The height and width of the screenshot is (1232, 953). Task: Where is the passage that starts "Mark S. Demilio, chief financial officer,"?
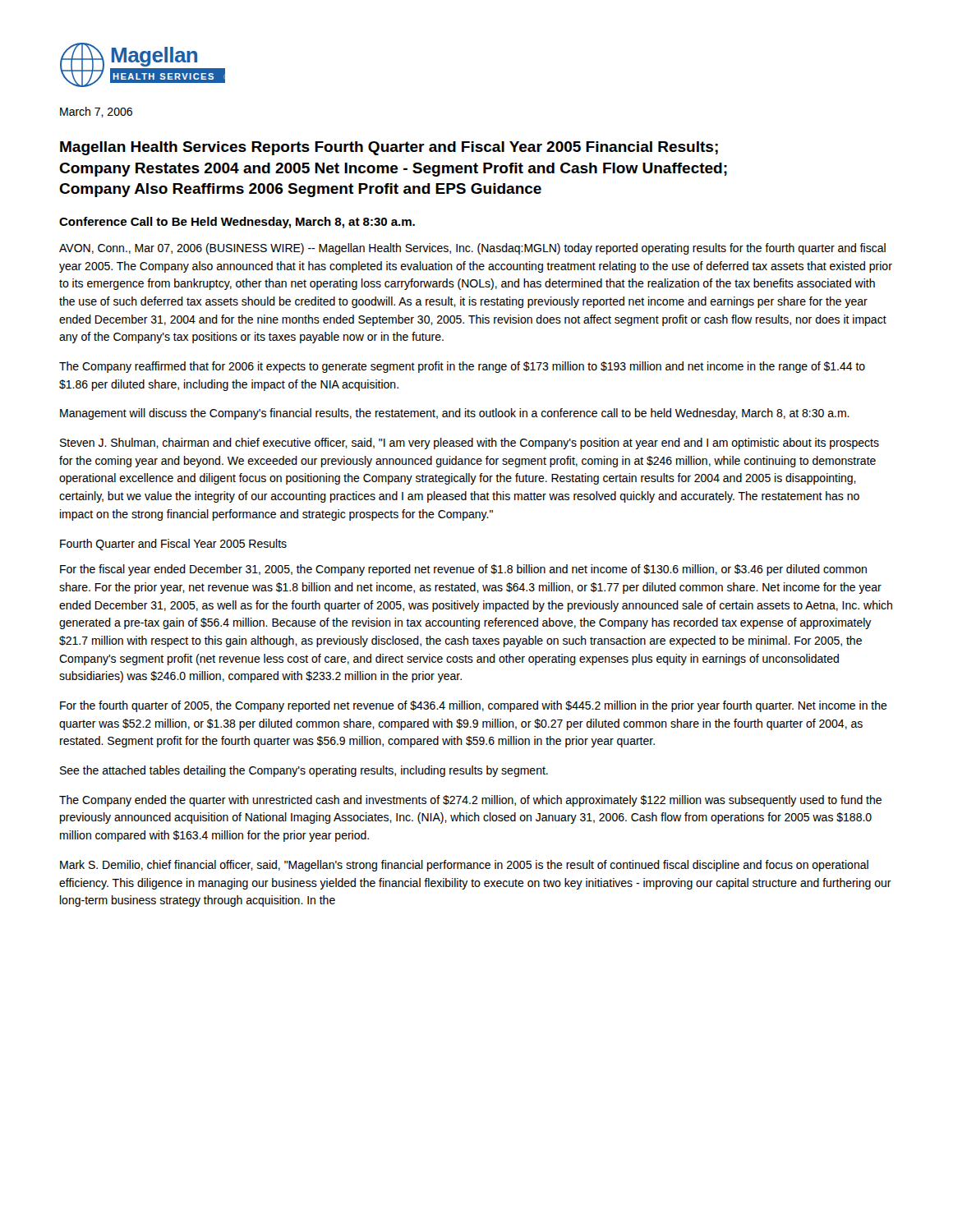click(475, 883)
